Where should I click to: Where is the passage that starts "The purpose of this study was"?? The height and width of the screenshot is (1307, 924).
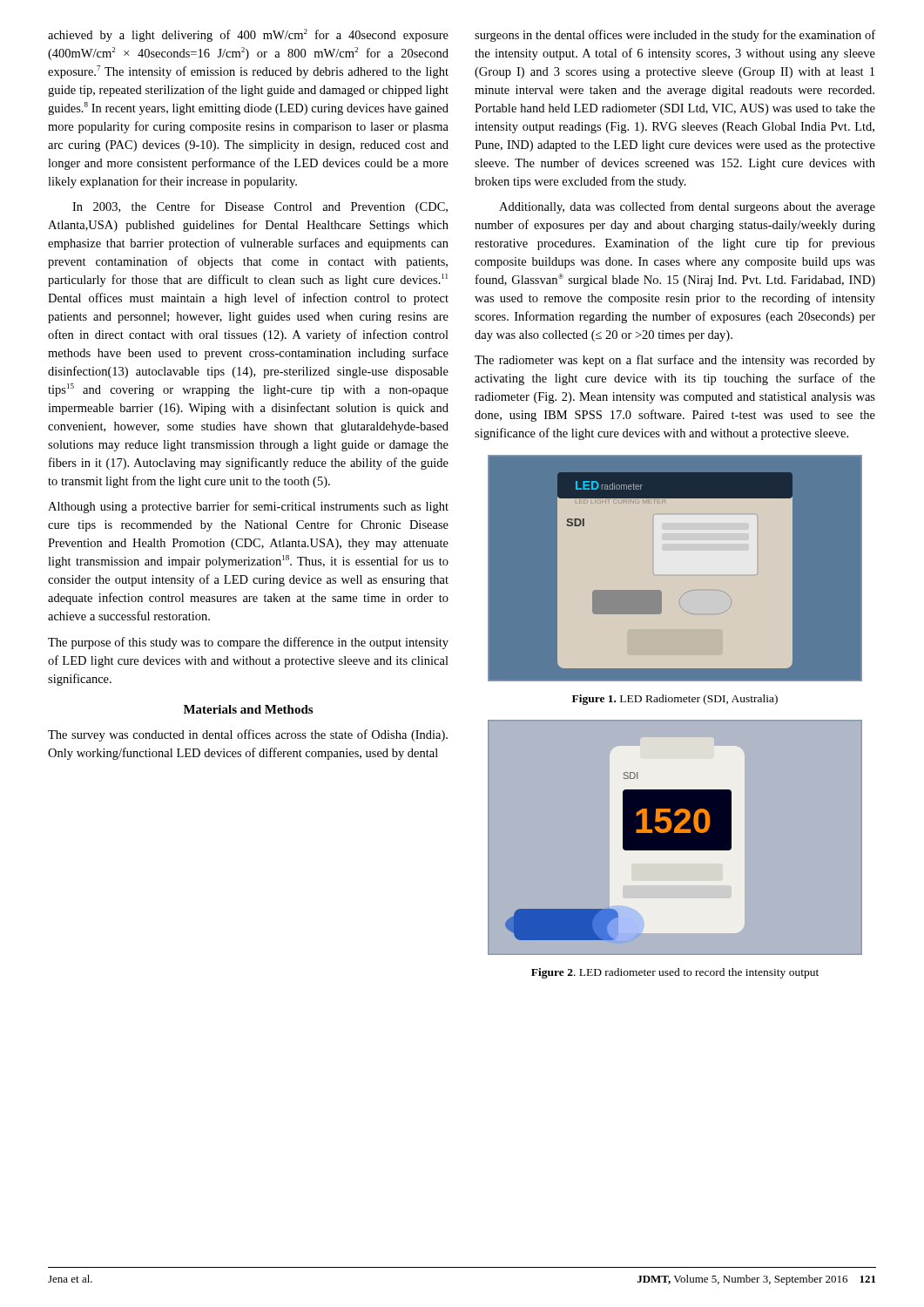click(x=248, y=660)
